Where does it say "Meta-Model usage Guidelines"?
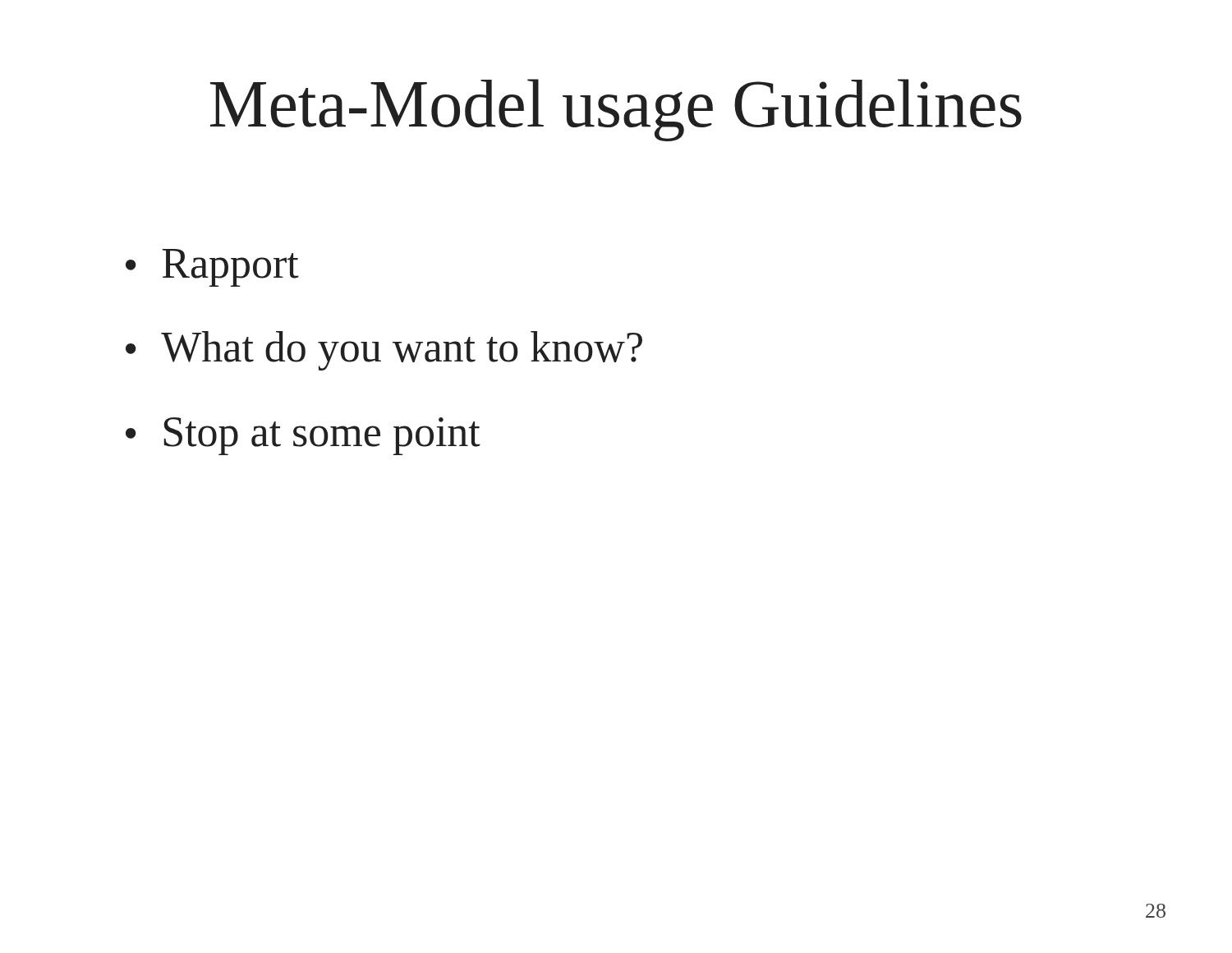The height and width of the screenshot is (953, 1232). coord(616,104)
